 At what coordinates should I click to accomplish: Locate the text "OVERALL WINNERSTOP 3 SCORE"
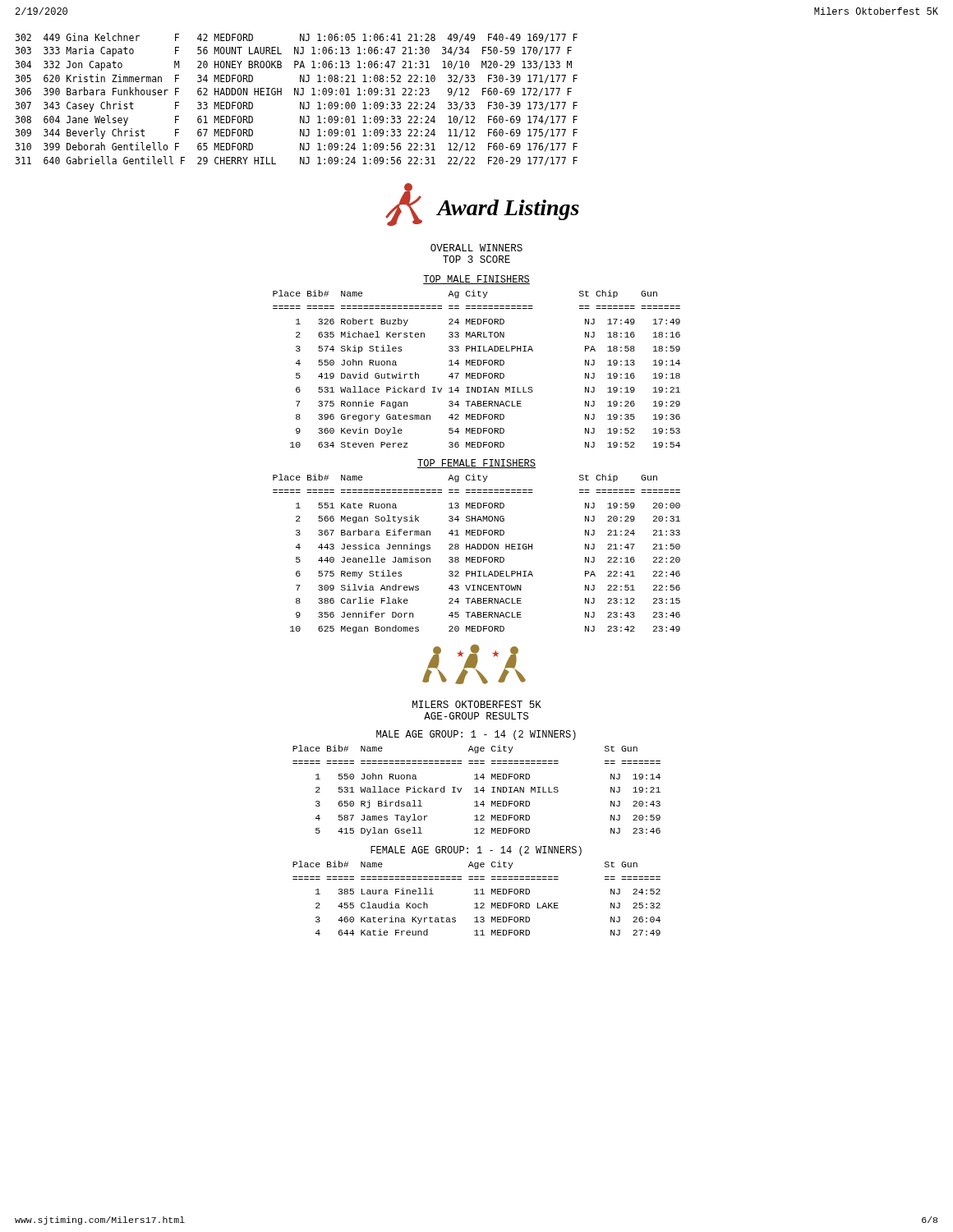pos(476,255)
